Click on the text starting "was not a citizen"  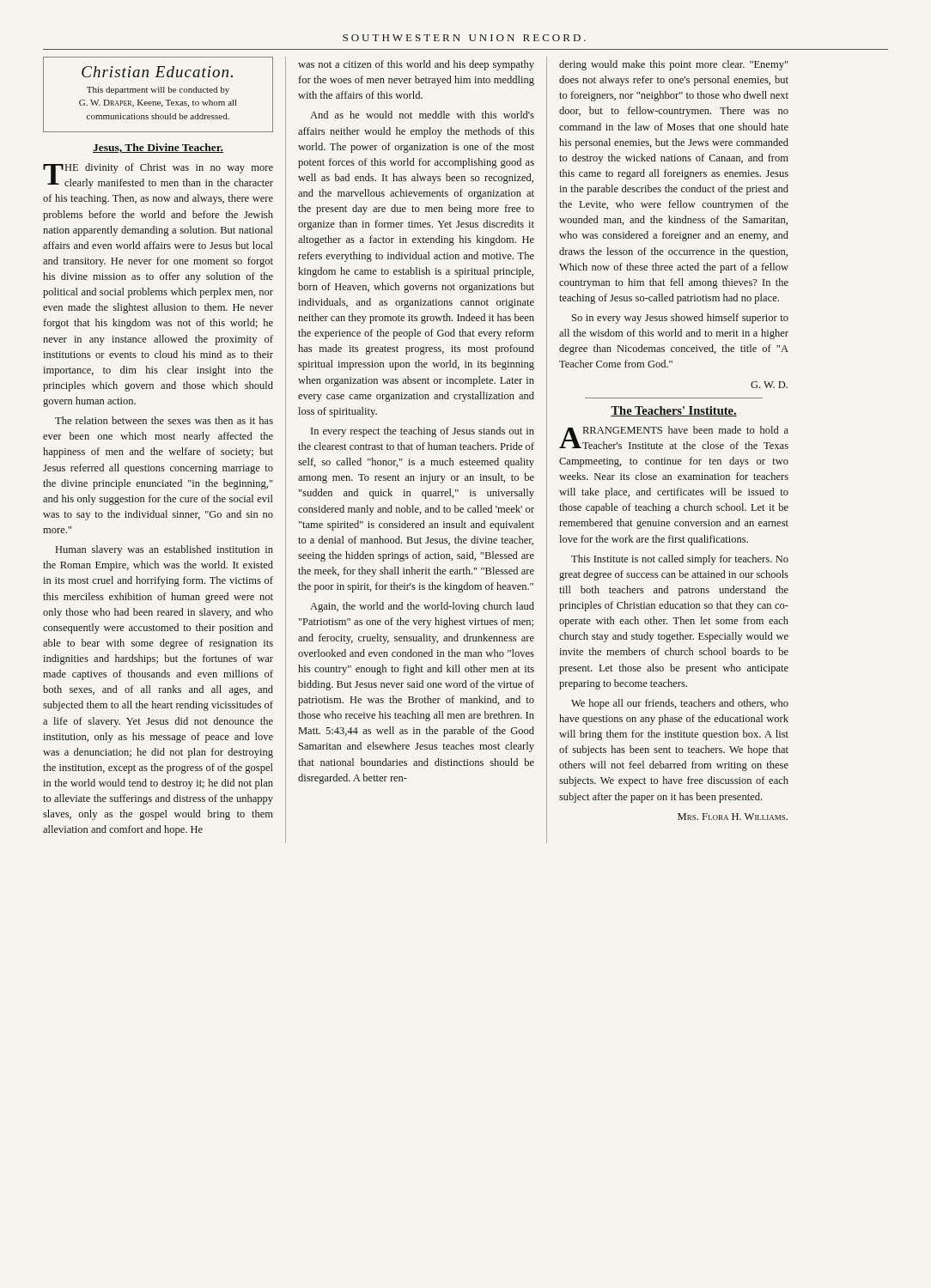coord(416,421)
